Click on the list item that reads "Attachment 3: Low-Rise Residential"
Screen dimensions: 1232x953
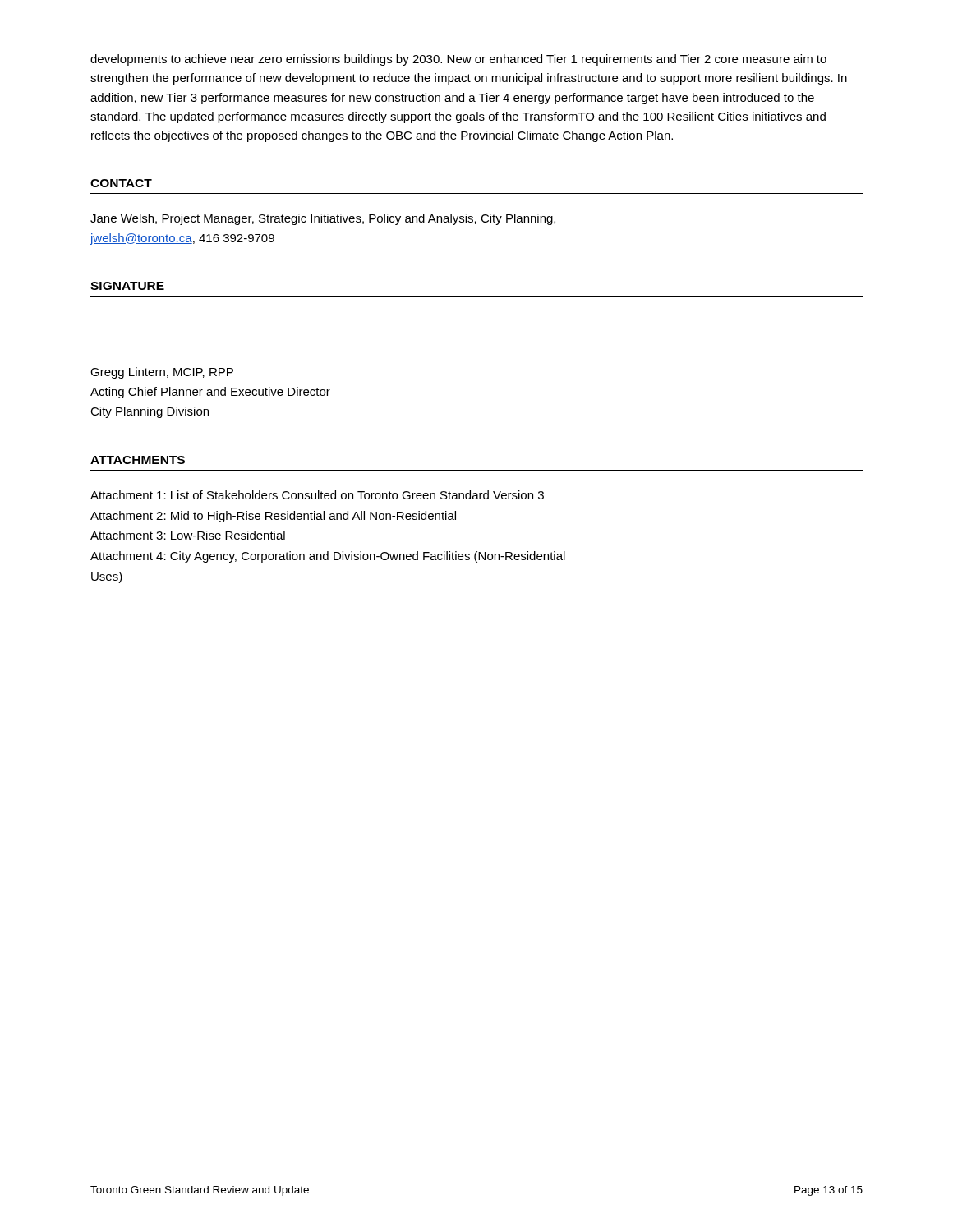point(188,535)
